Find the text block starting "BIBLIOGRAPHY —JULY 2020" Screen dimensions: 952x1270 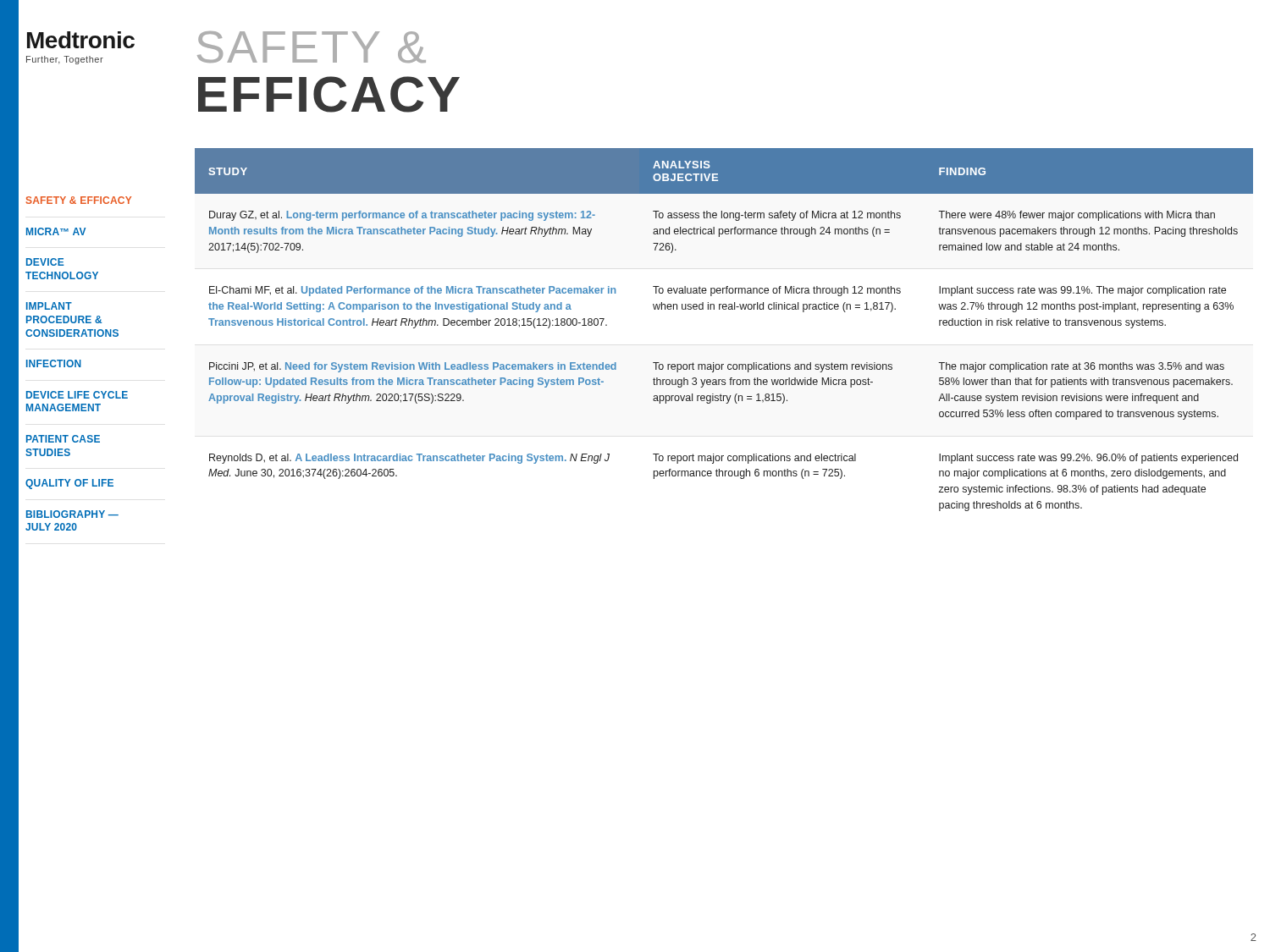[x=72, y=521]
